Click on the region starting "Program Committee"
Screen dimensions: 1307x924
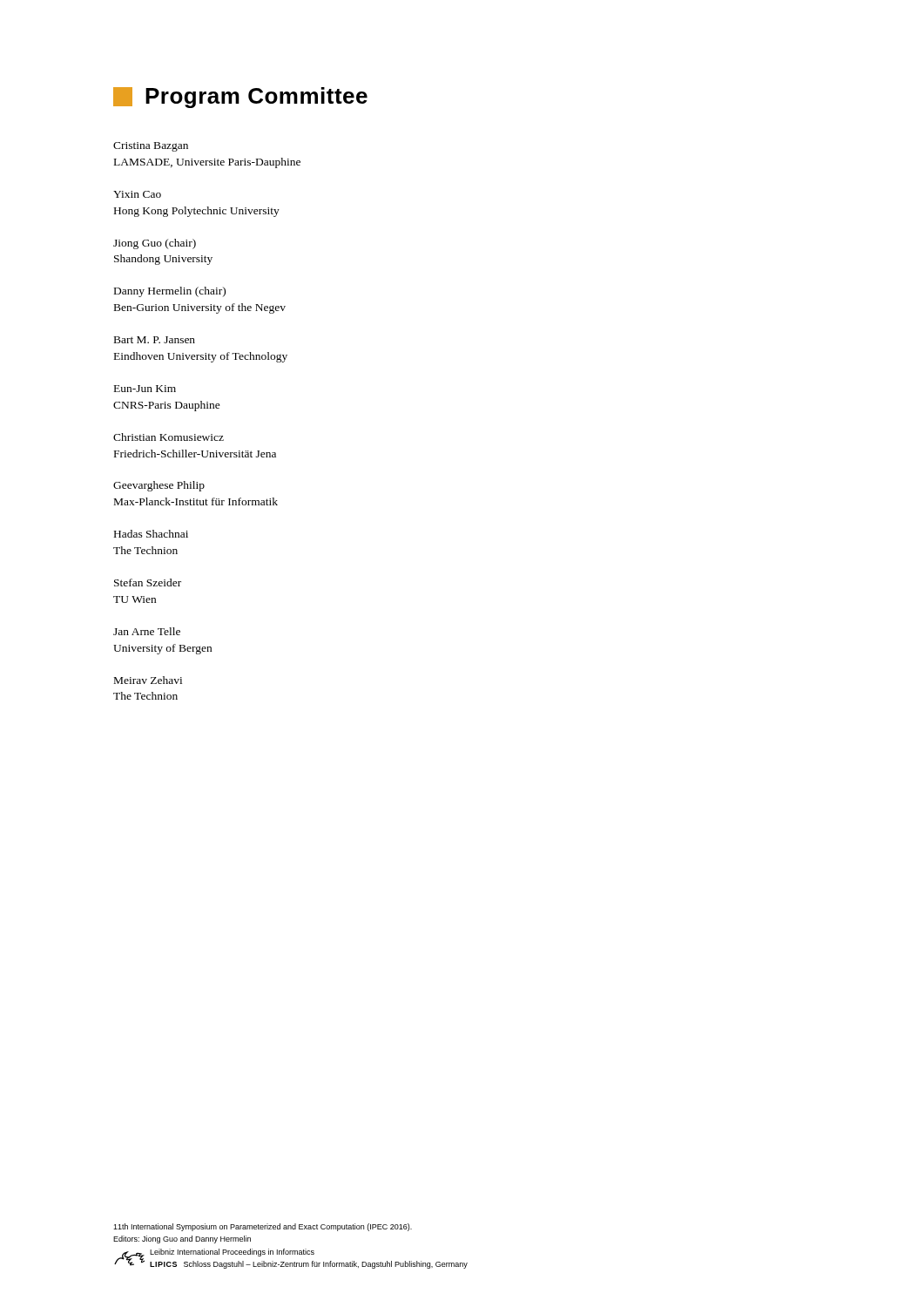pos(241,96)
